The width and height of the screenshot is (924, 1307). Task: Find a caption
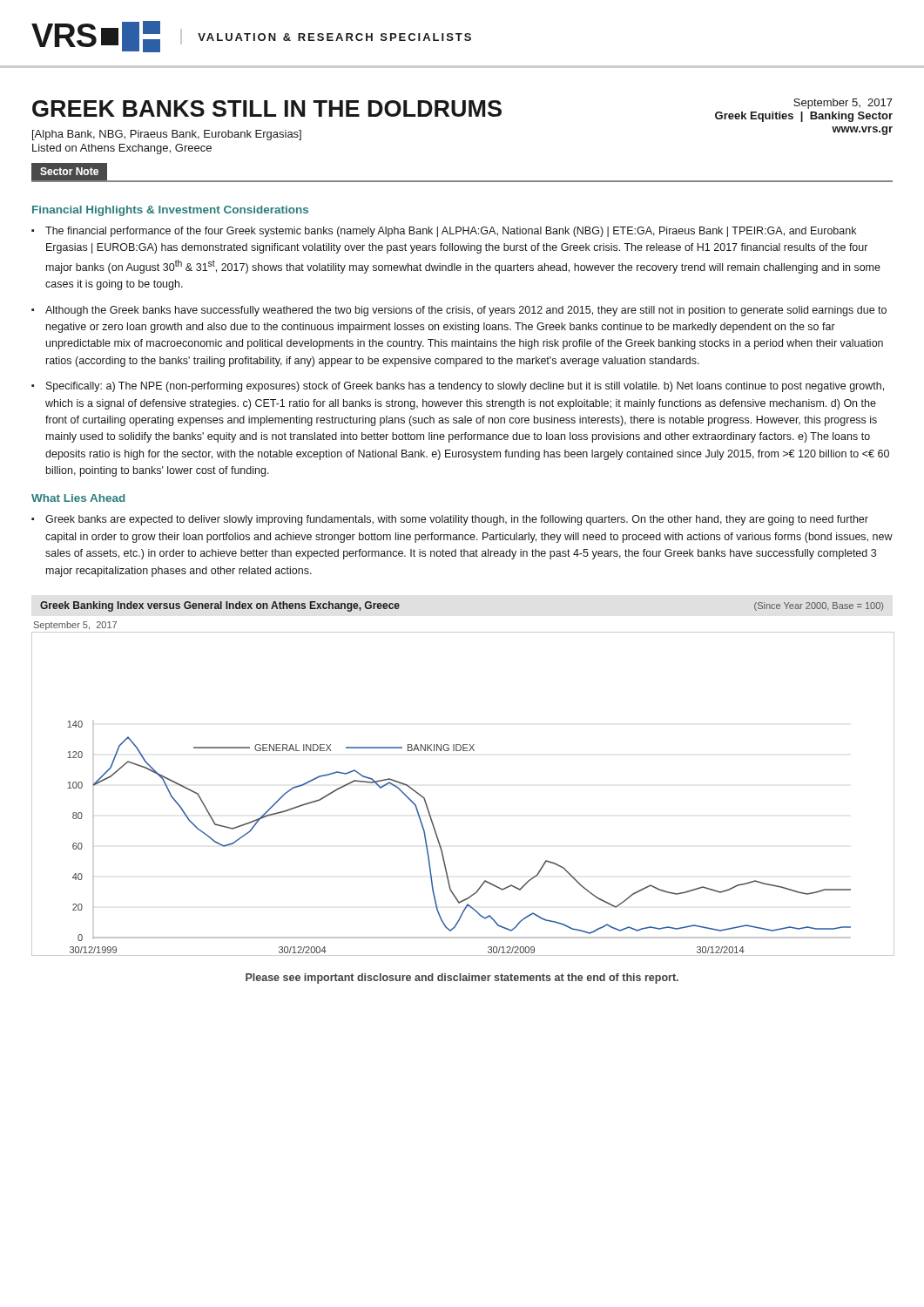(x=220, y=605)
